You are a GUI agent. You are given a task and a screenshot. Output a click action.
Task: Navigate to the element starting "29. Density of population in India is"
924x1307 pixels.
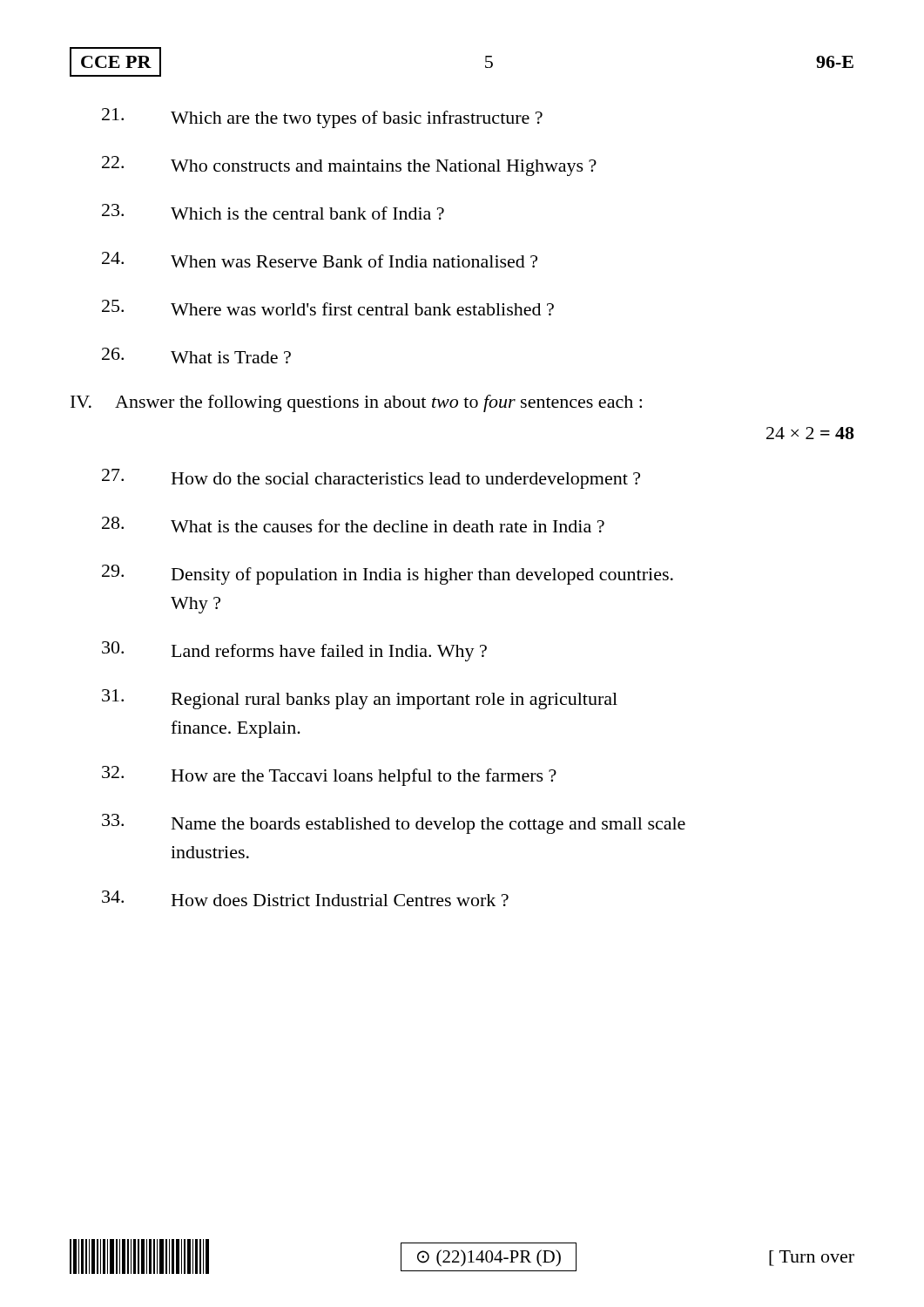click(x=372, y=588)
